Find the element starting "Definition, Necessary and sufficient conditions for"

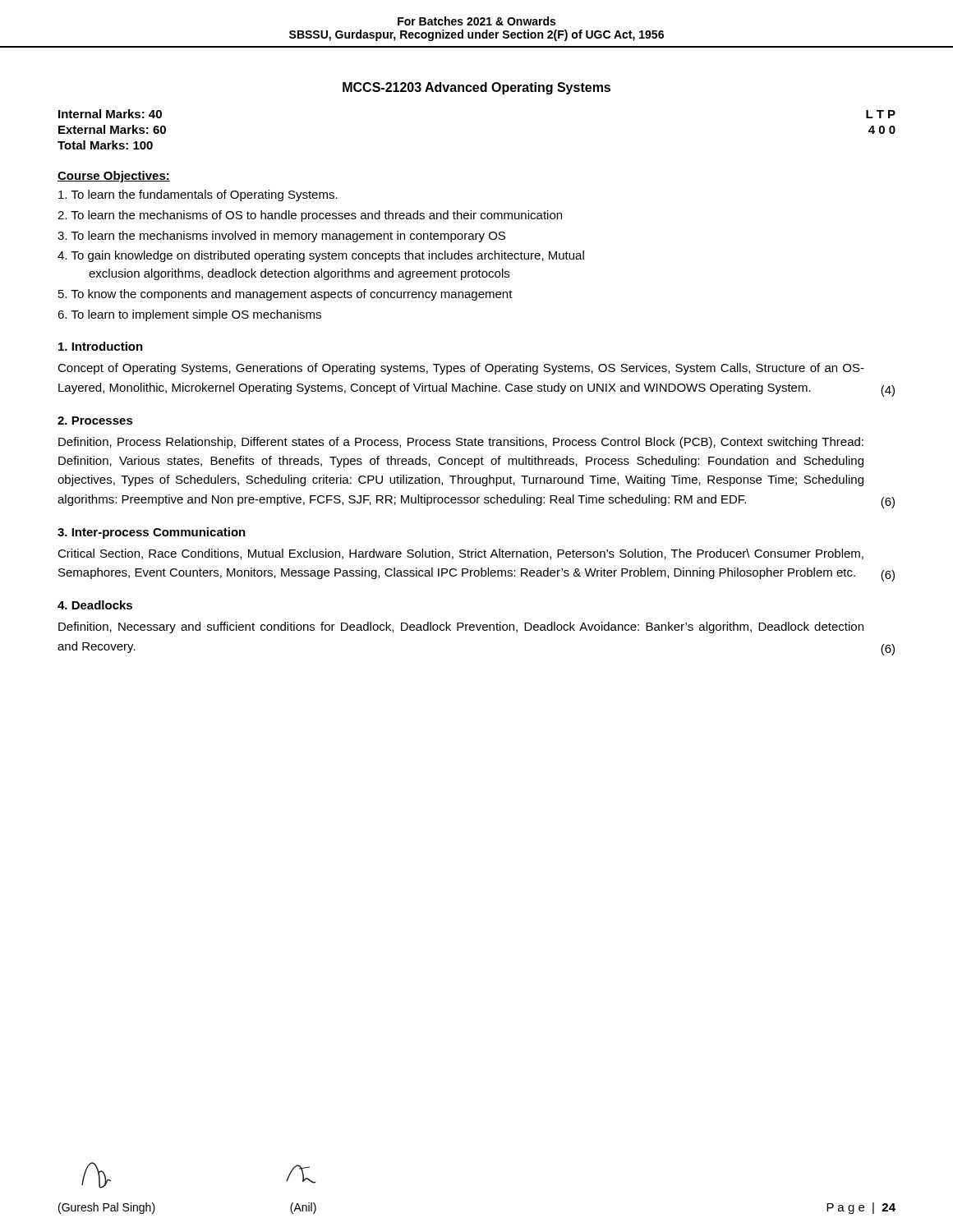(x=476, y=636)
